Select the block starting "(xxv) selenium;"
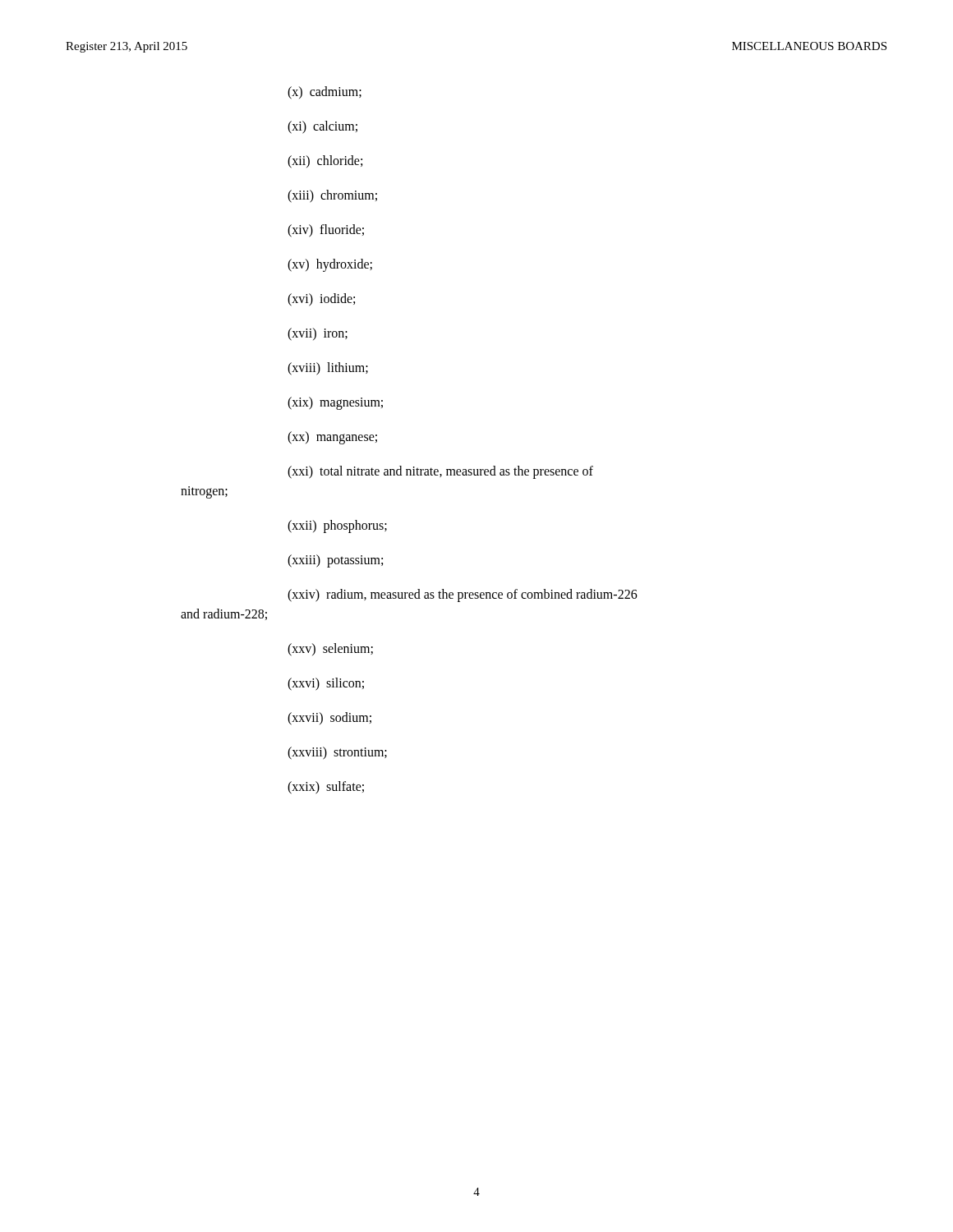953x1232 pixels. point(331,648)
